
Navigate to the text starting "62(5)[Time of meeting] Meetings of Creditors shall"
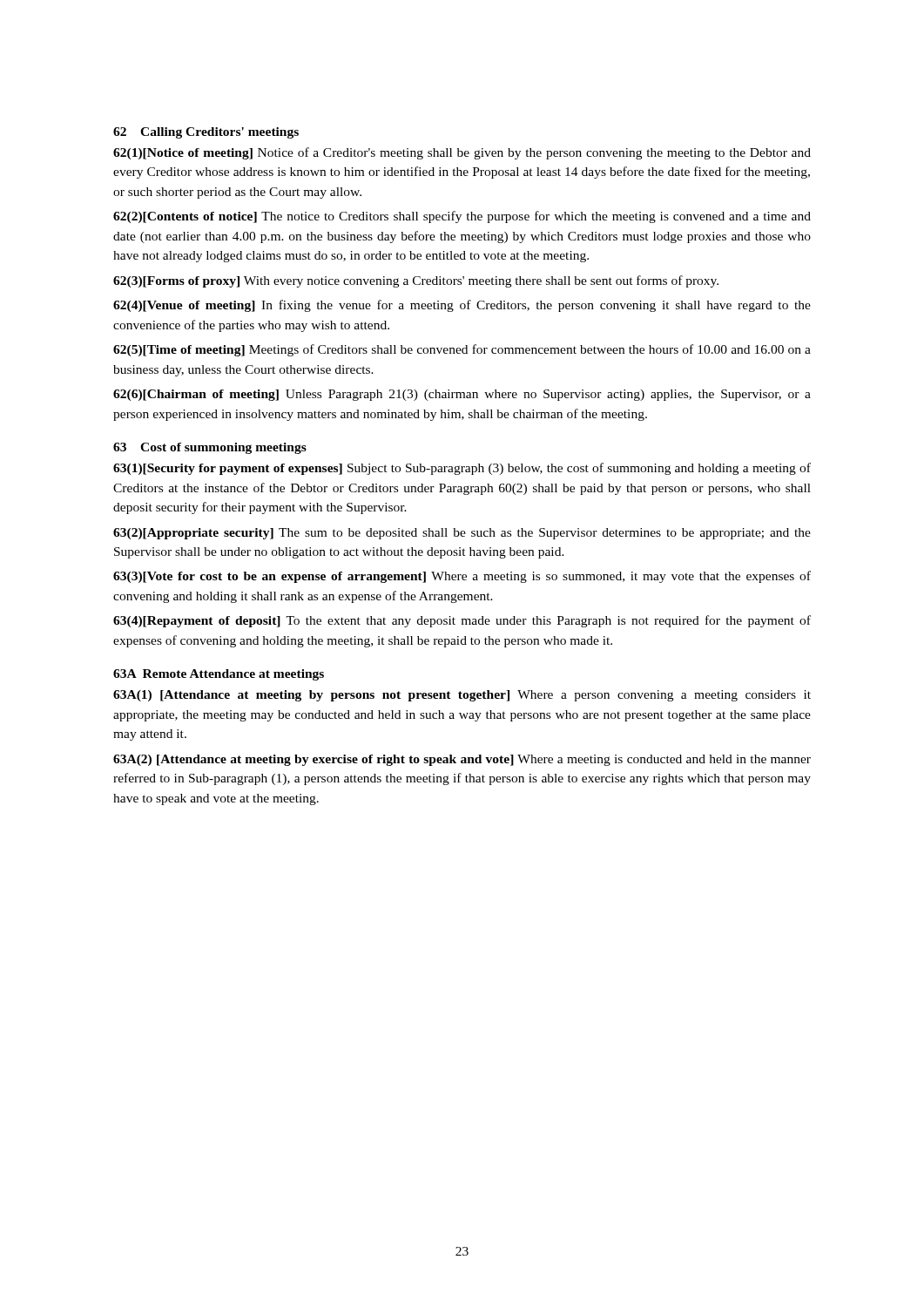pyautogui.click(x=462, y=359)
